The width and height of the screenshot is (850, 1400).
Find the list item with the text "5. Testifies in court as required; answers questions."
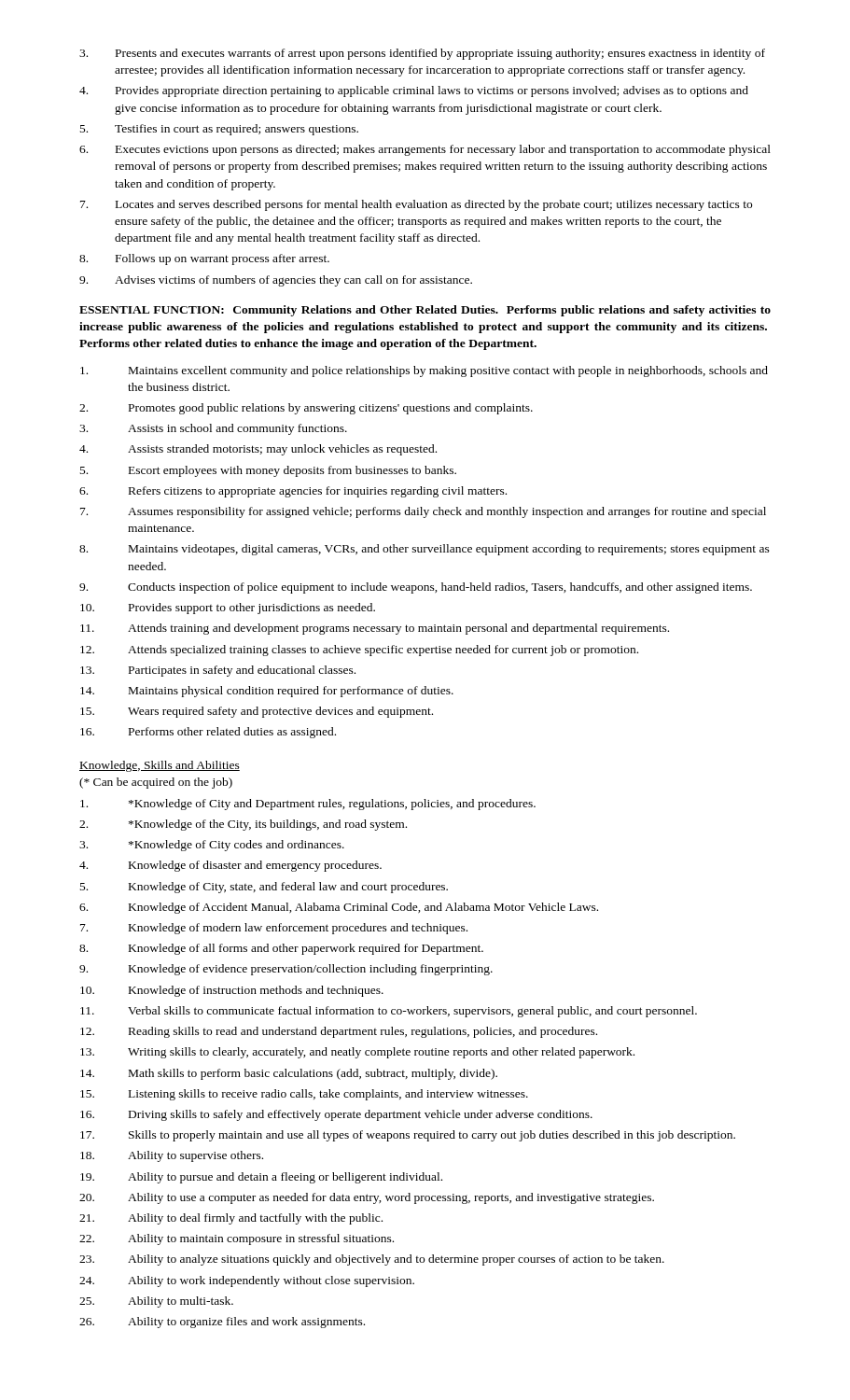pos(219,130)
